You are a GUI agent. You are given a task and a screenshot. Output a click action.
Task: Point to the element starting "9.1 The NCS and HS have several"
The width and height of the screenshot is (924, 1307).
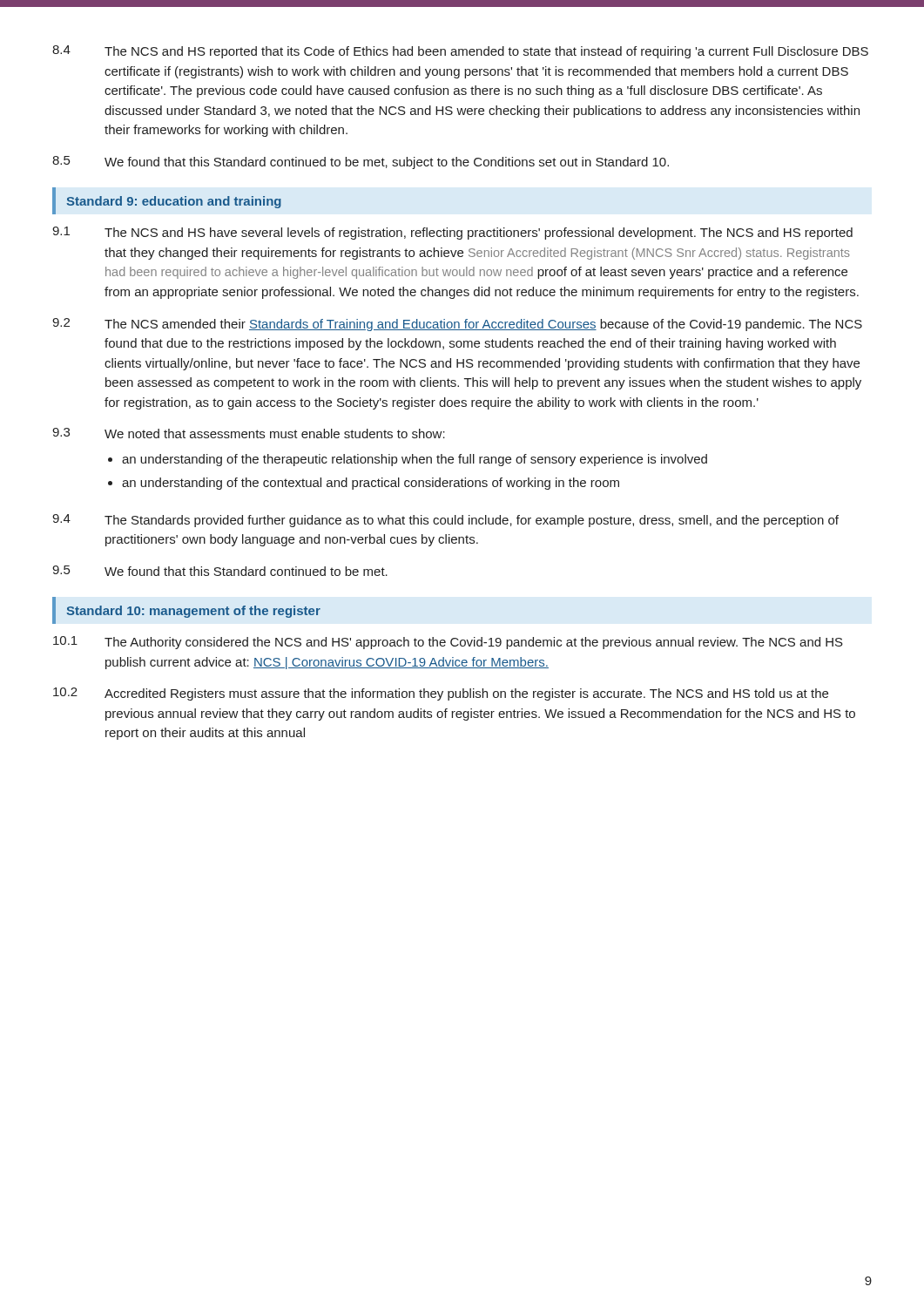tap(462, 263)
